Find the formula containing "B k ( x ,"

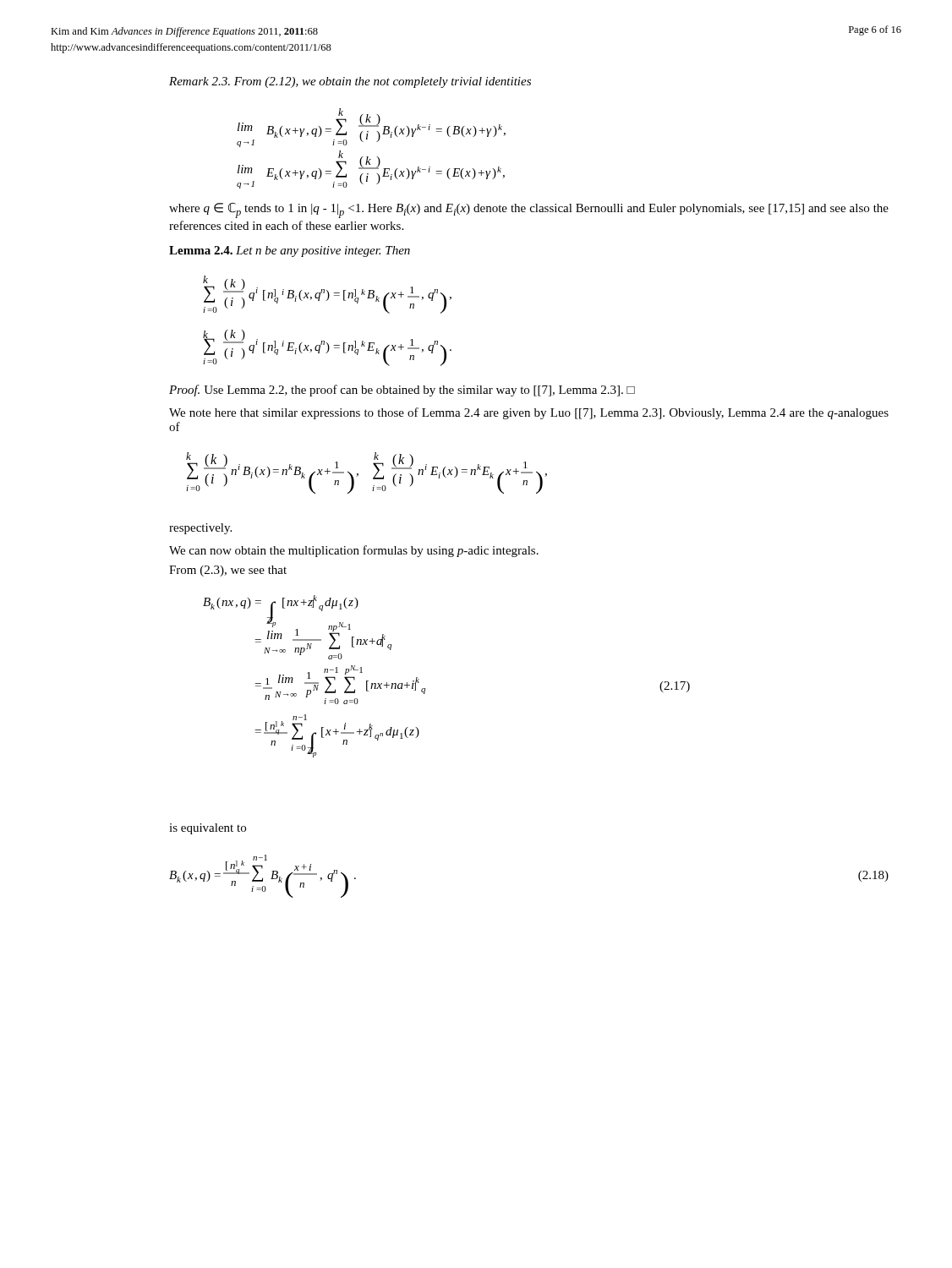pos(257,874)
